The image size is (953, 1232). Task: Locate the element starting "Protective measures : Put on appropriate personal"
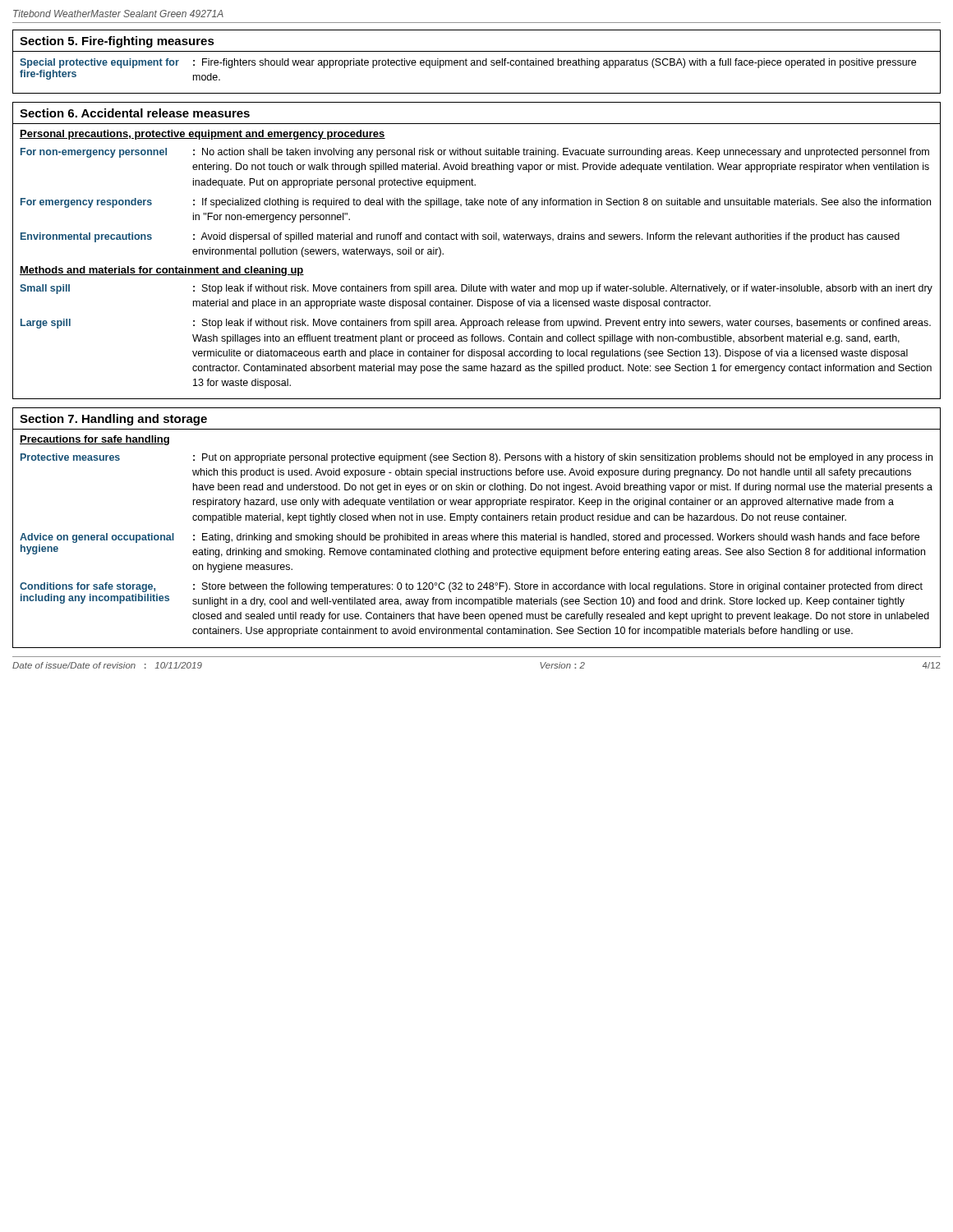tap(476, 487)
